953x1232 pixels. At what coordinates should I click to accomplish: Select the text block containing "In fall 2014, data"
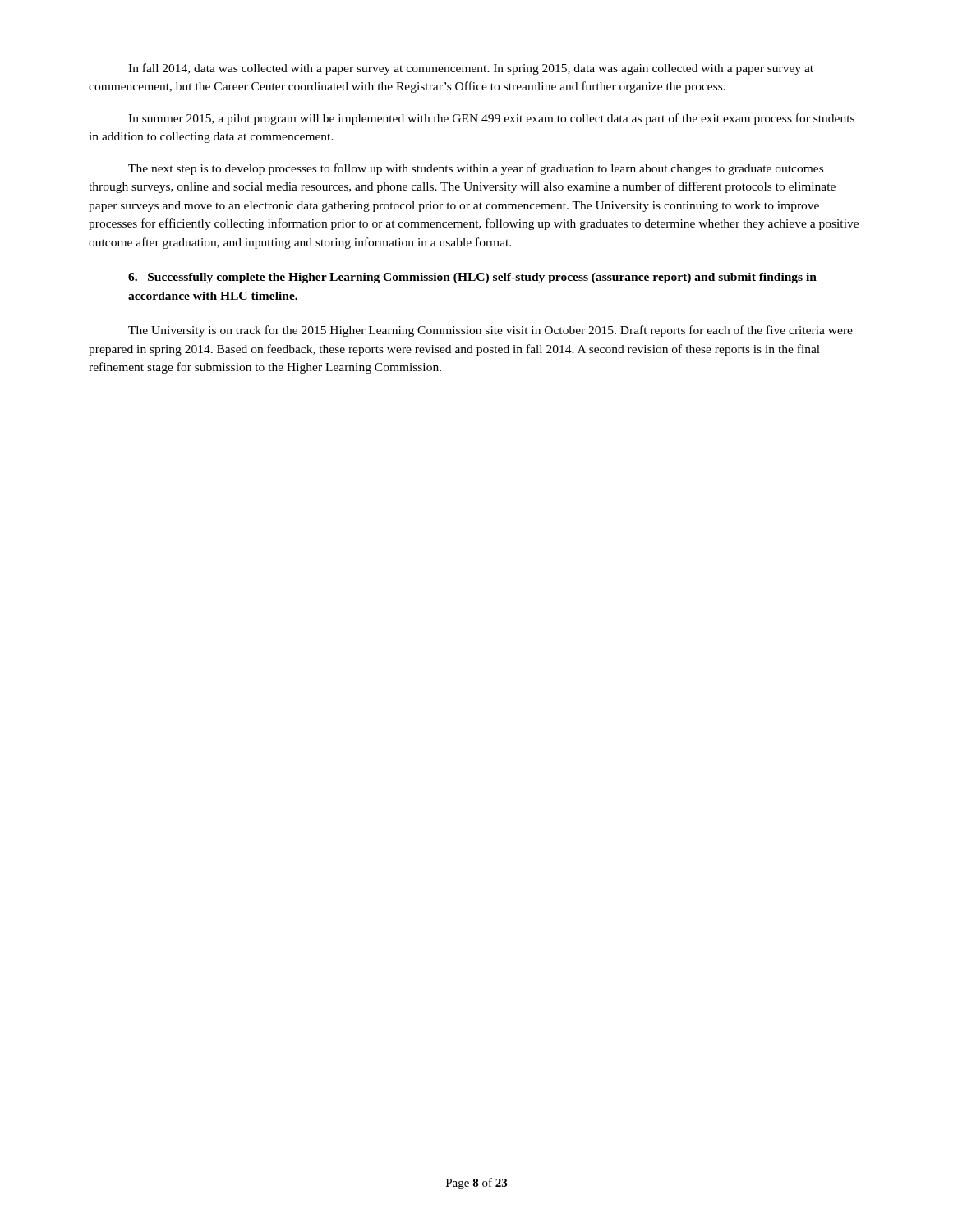(x=476, y=78)
